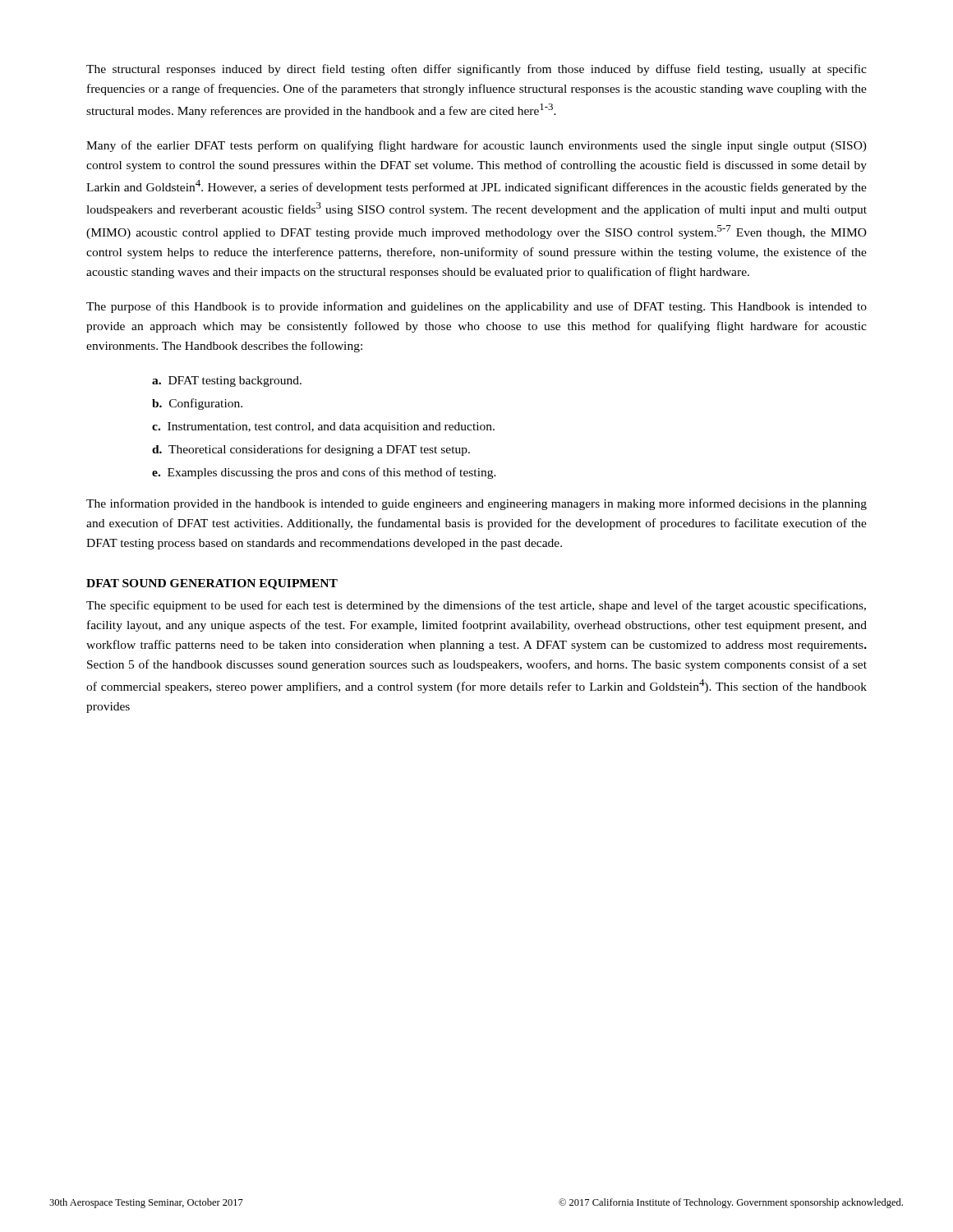This screenshot has height=1232, width=953.
Task: Click the passage that begins "e. Examples discussing the pros and cons of"
Action: coord(324,472)
